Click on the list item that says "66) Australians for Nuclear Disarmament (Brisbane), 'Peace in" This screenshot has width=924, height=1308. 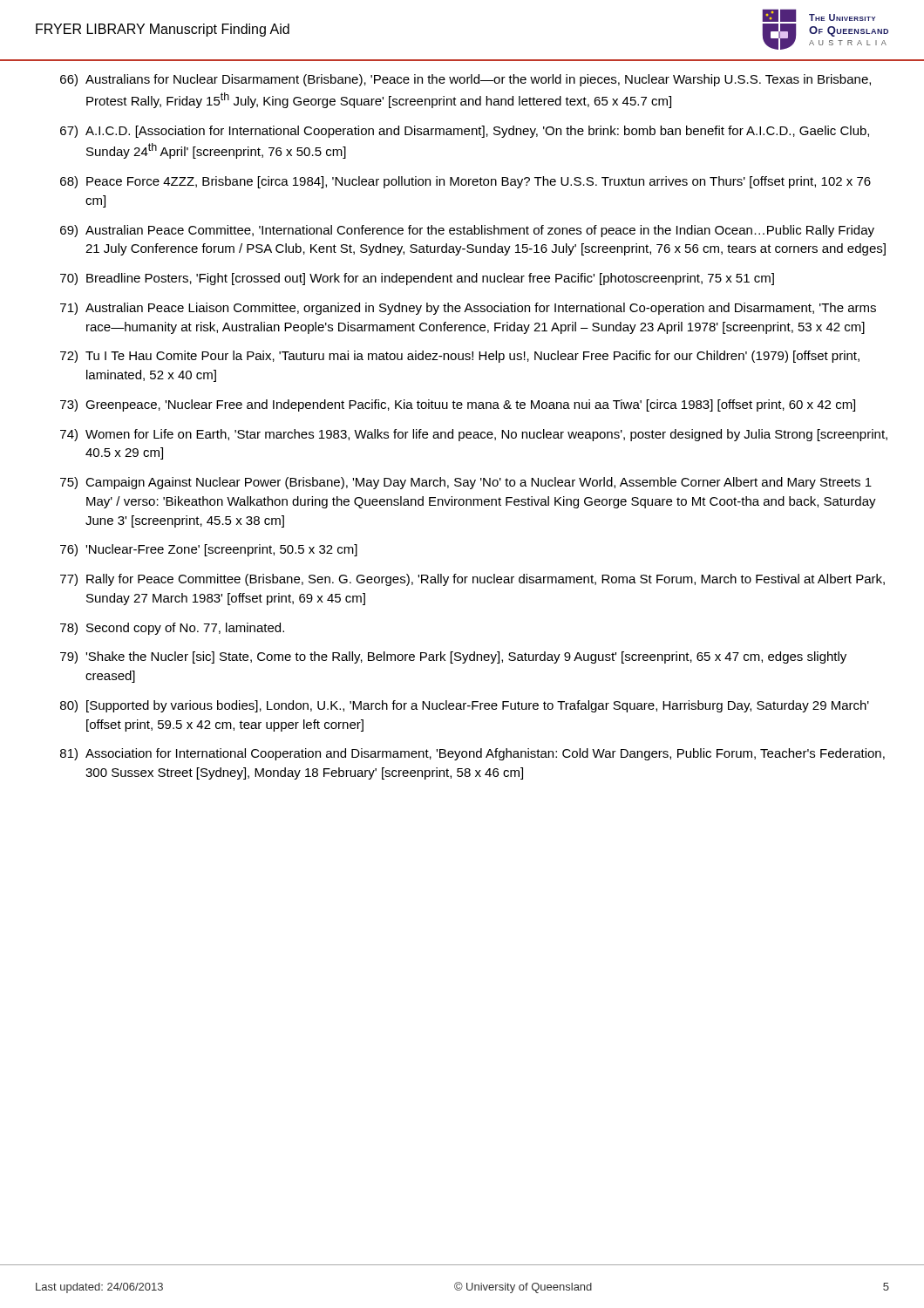tap(462, 90)
